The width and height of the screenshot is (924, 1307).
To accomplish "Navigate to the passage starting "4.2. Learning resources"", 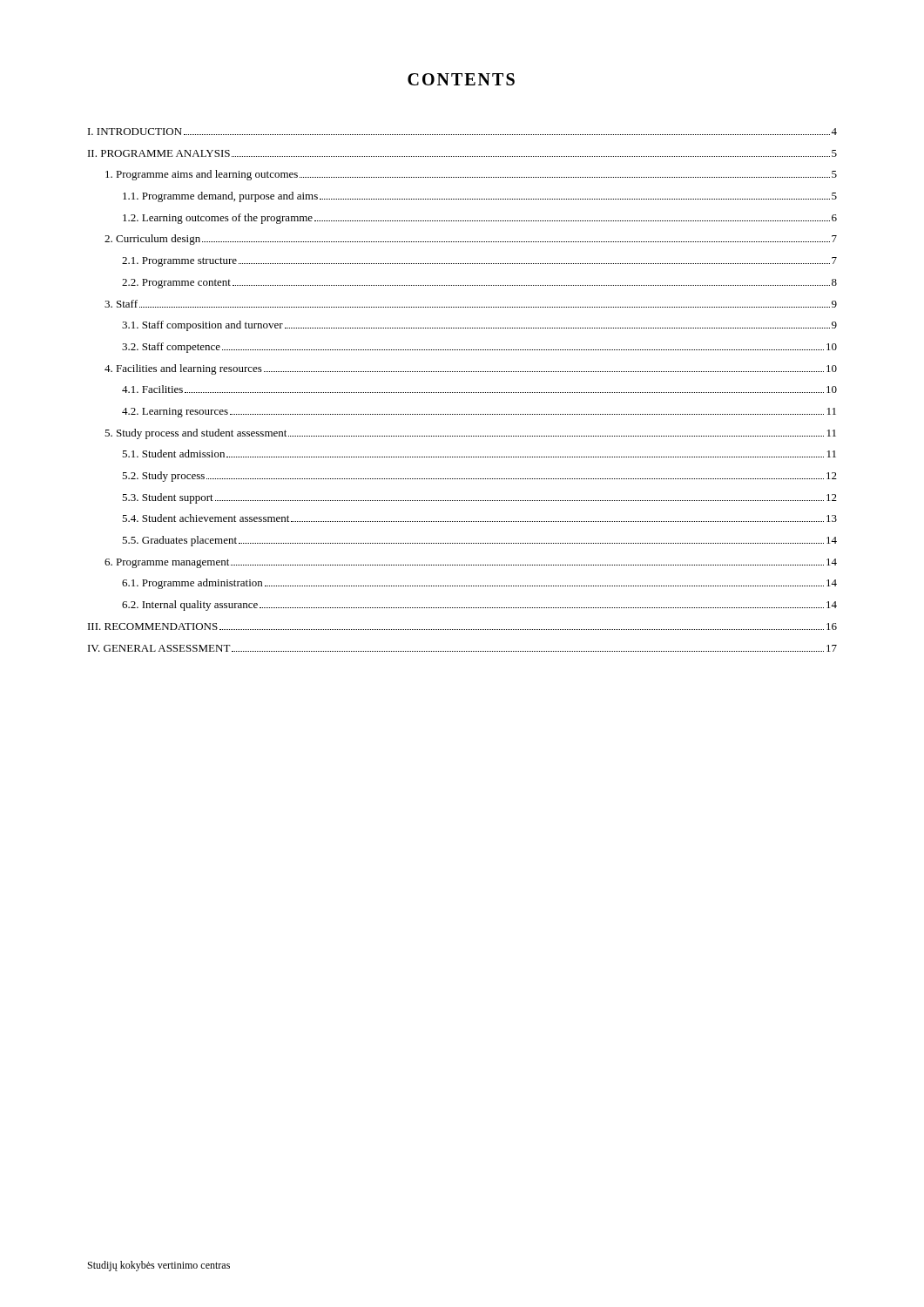I will tap(479, 412).
